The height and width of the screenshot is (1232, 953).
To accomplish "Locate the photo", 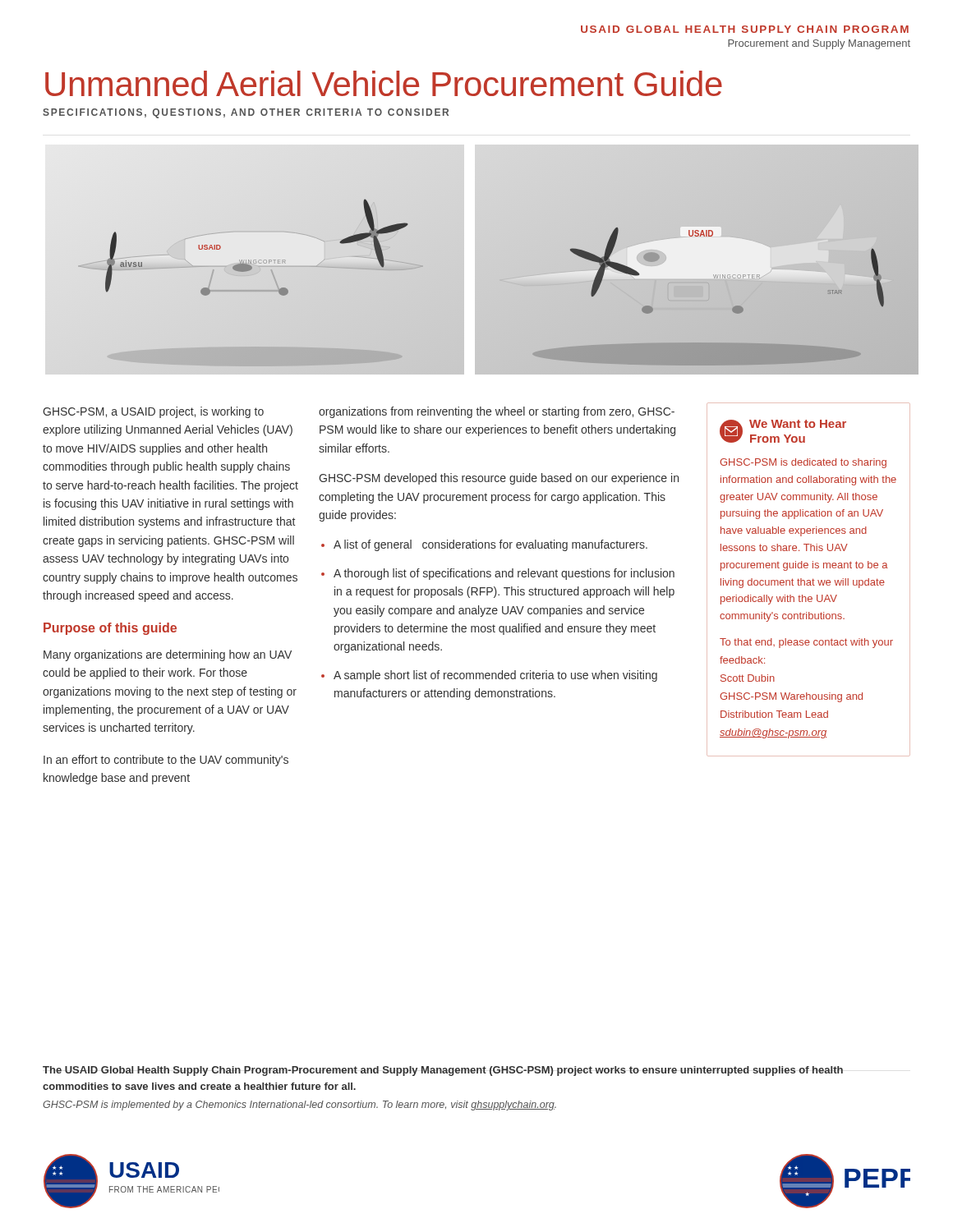I will pos(476,259).
